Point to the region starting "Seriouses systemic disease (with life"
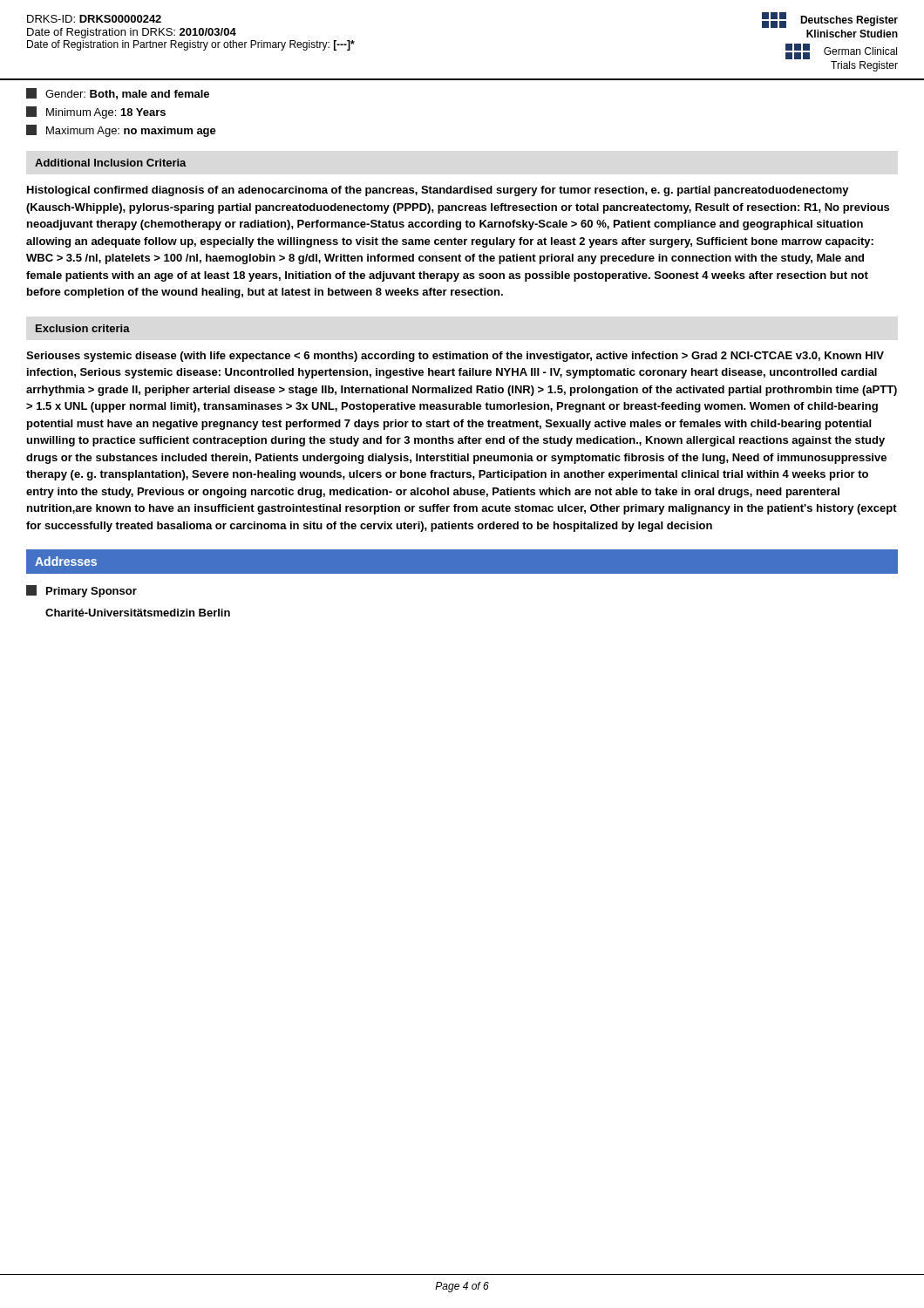The height and width of the screenshot is (1308, 924). pyautogui.click(x=462, y=440)
